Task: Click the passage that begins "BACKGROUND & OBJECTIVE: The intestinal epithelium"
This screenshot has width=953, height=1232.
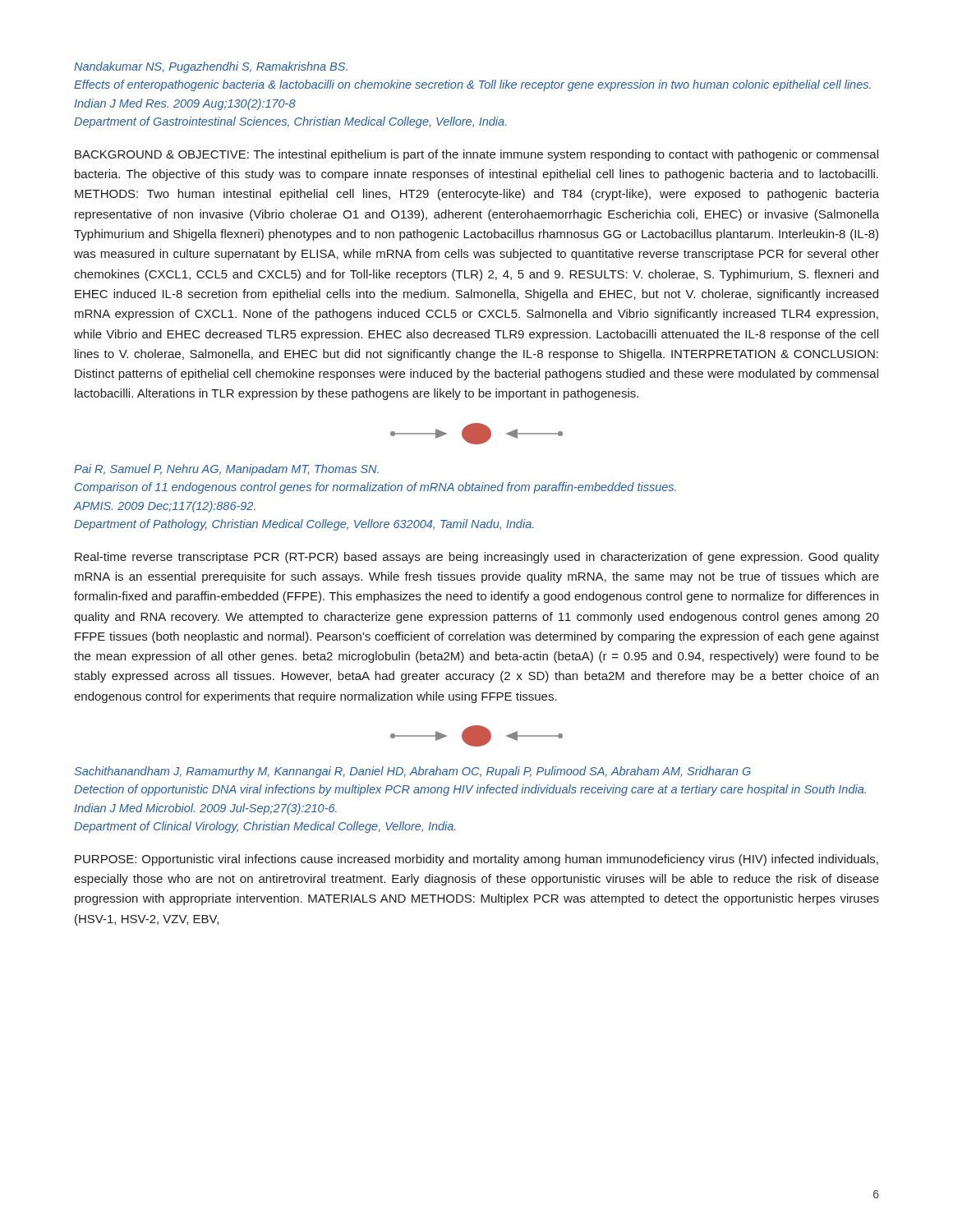Action: 476,274
